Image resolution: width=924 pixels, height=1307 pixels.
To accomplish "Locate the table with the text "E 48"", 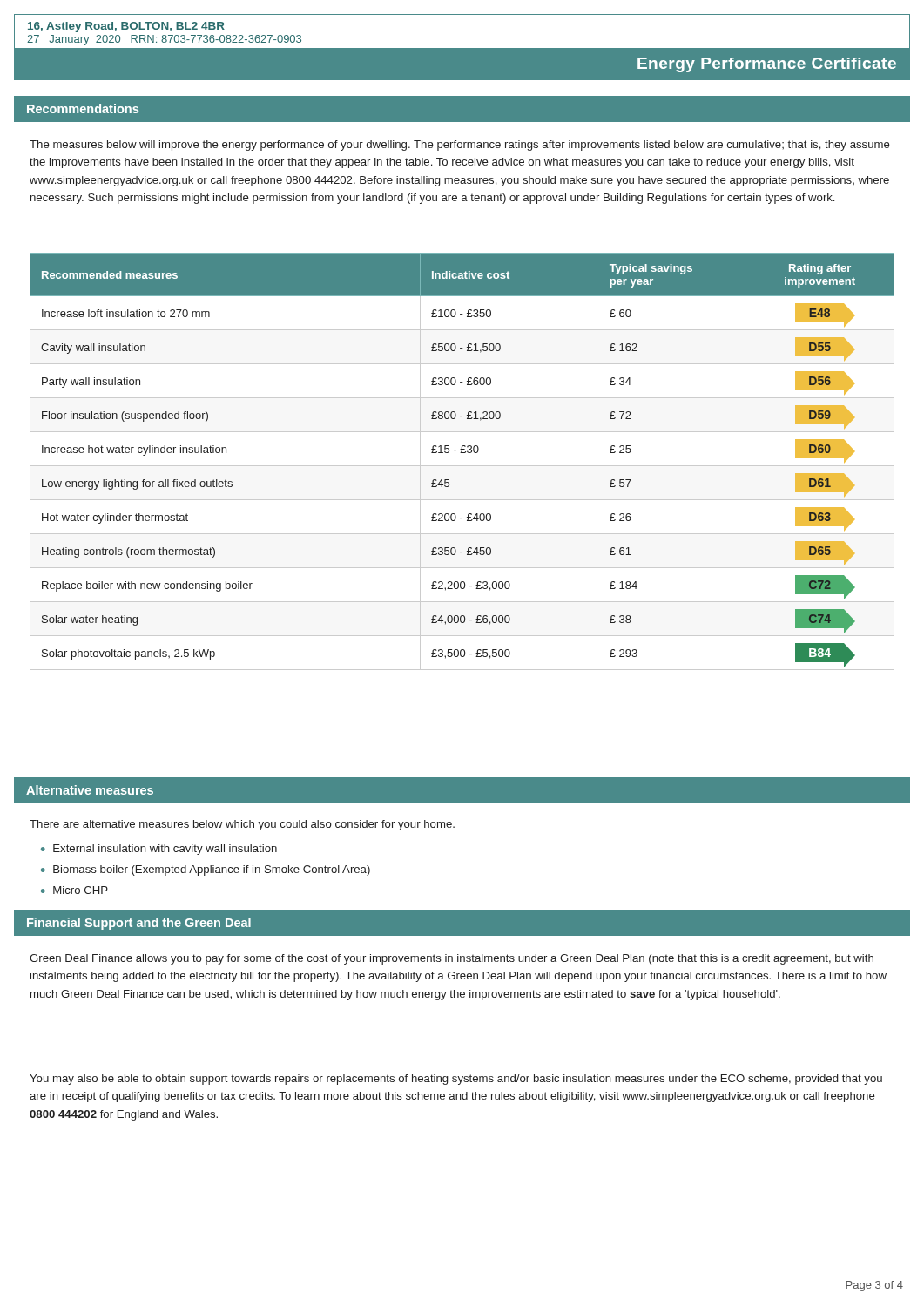I will pyautogui.click(x=462, y=461).
